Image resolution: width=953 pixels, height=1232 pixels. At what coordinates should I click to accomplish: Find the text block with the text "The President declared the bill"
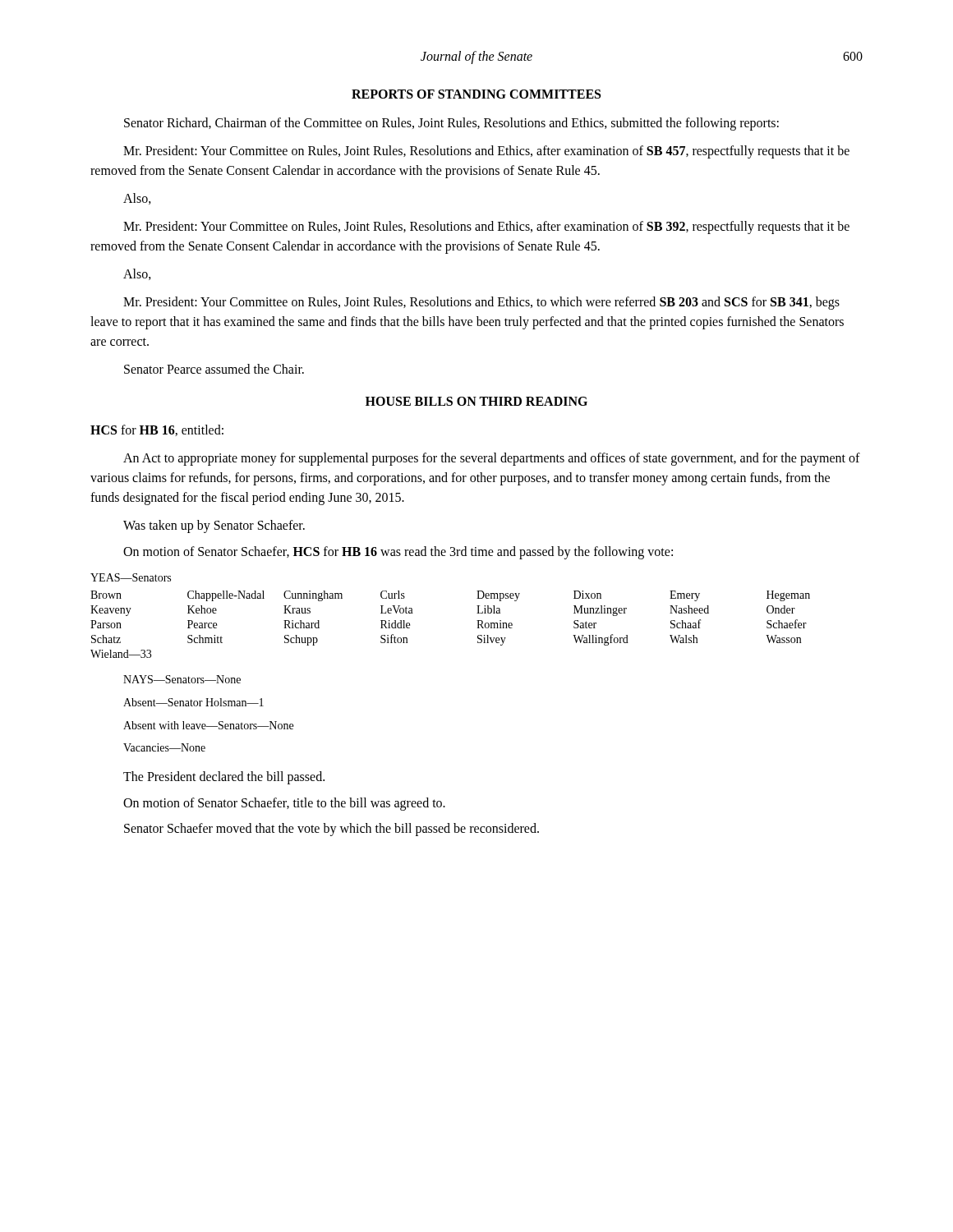tap(224, 777)
